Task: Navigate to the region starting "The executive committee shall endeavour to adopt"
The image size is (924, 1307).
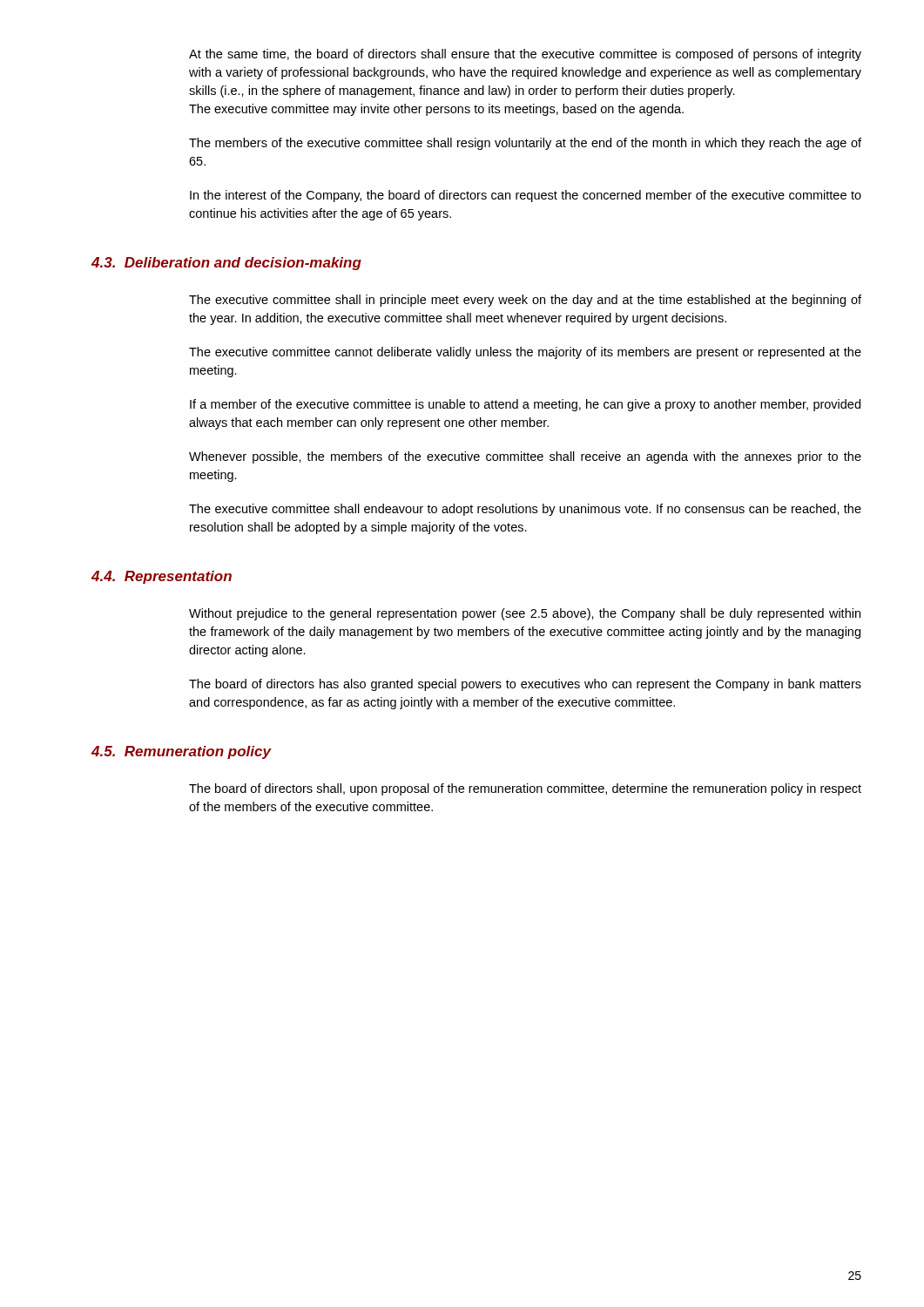Action: click(525, 518)
